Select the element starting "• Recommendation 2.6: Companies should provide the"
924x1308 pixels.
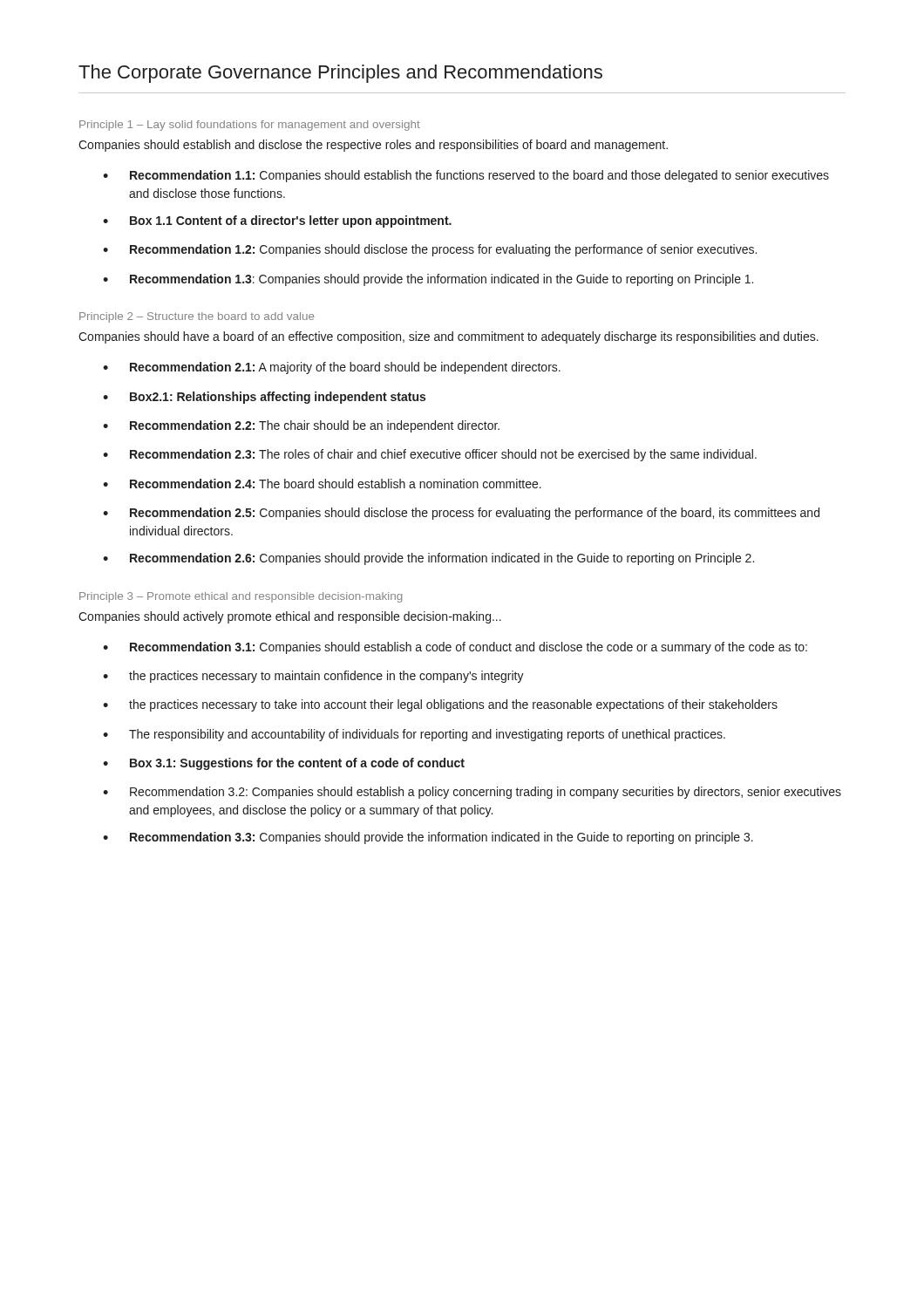tap(474, 560)
